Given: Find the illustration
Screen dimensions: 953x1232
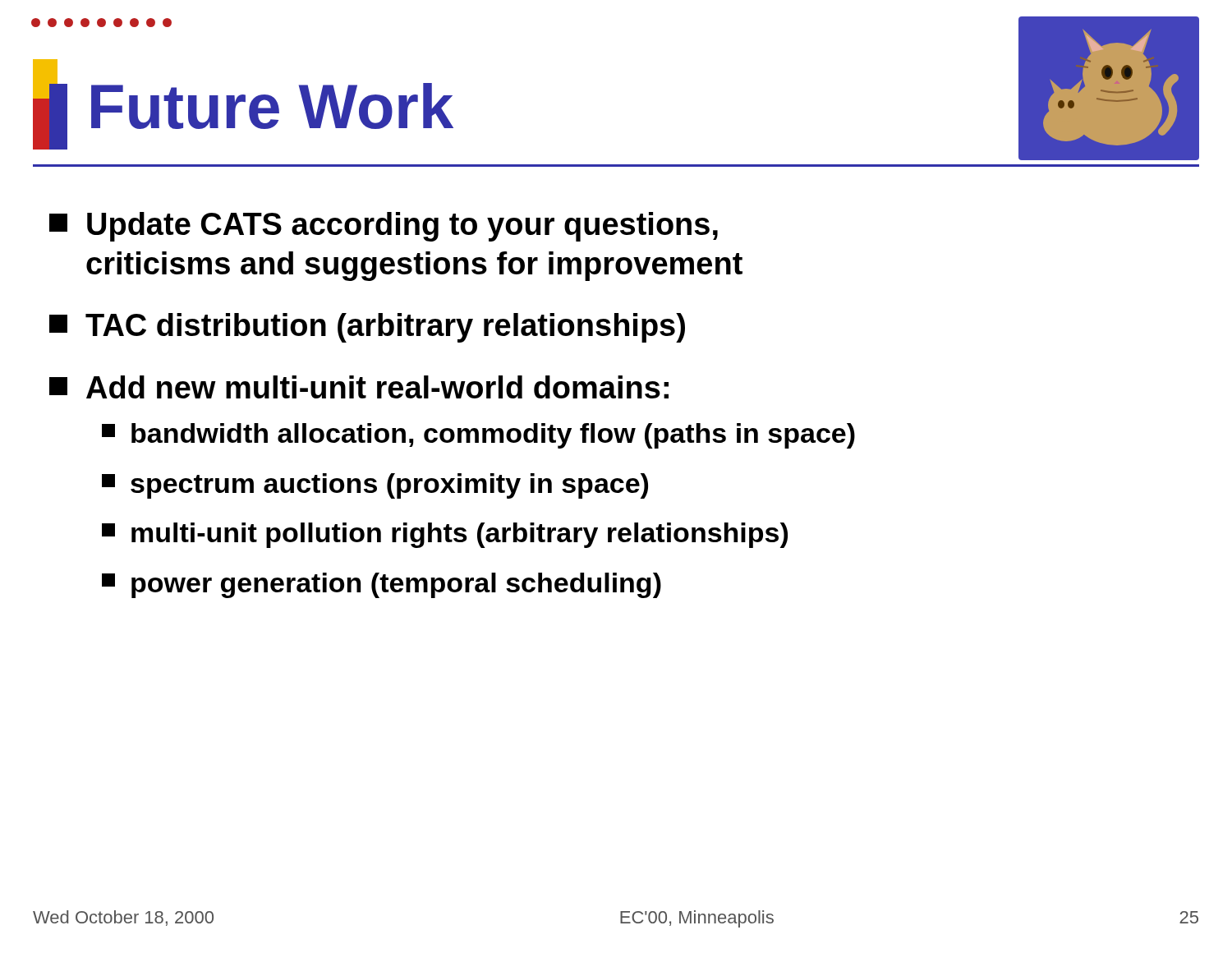Looking at the screenshot, I should pos(101,23).
